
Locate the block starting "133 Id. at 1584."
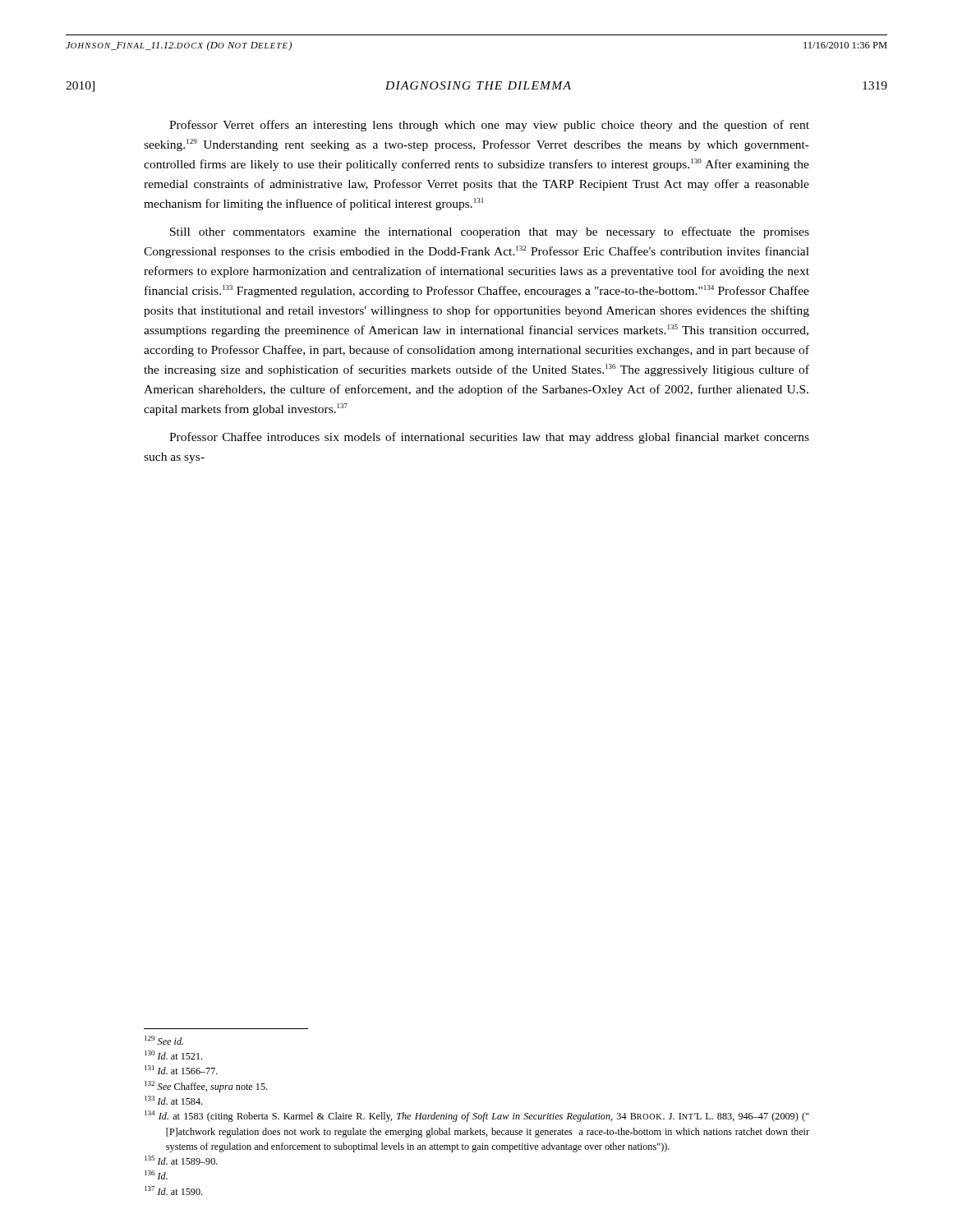click(x=173, y=1100)
